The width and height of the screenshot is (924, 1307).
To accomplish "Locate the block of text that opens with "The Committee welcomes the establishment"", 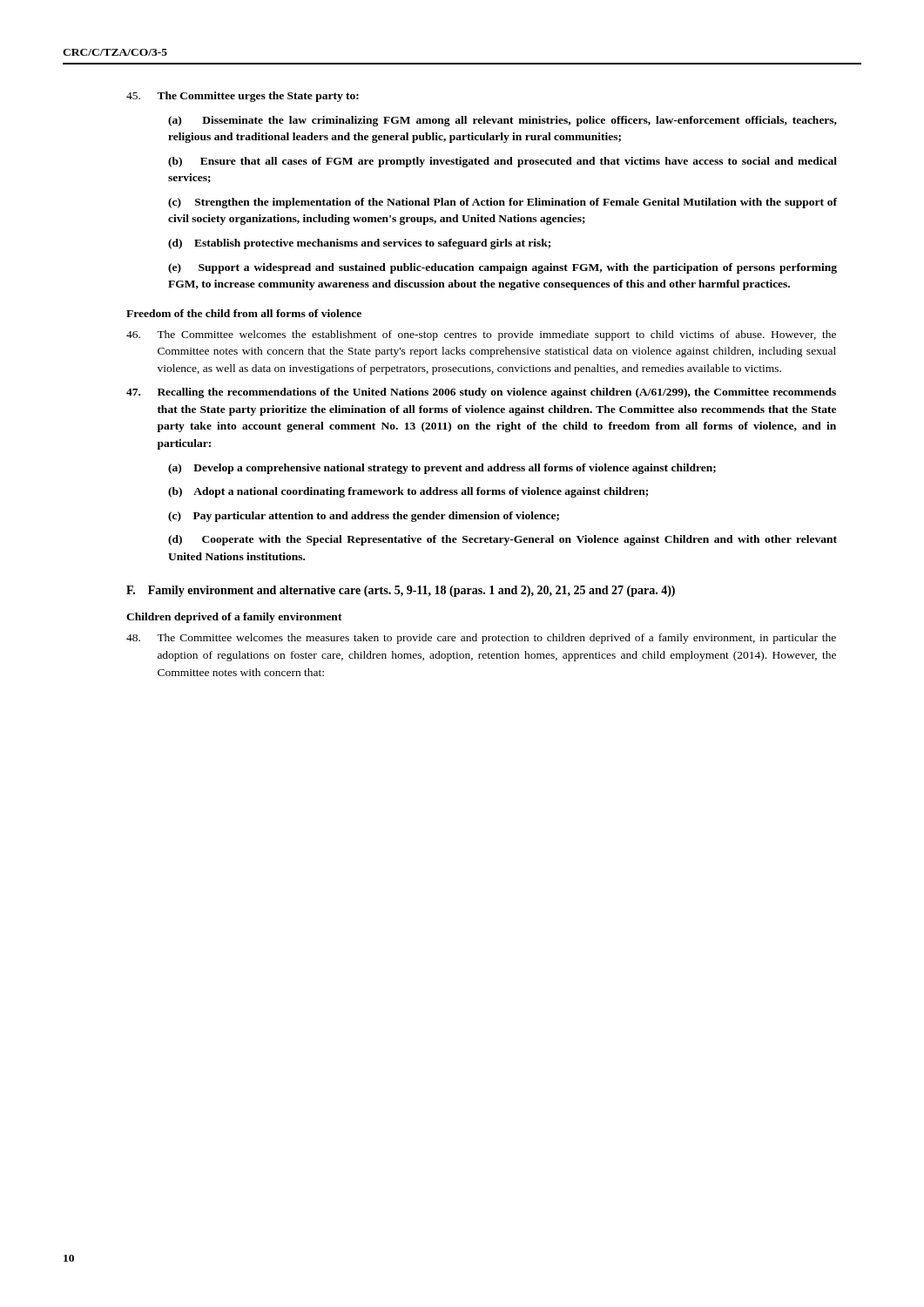I will [x=481, y=351].
